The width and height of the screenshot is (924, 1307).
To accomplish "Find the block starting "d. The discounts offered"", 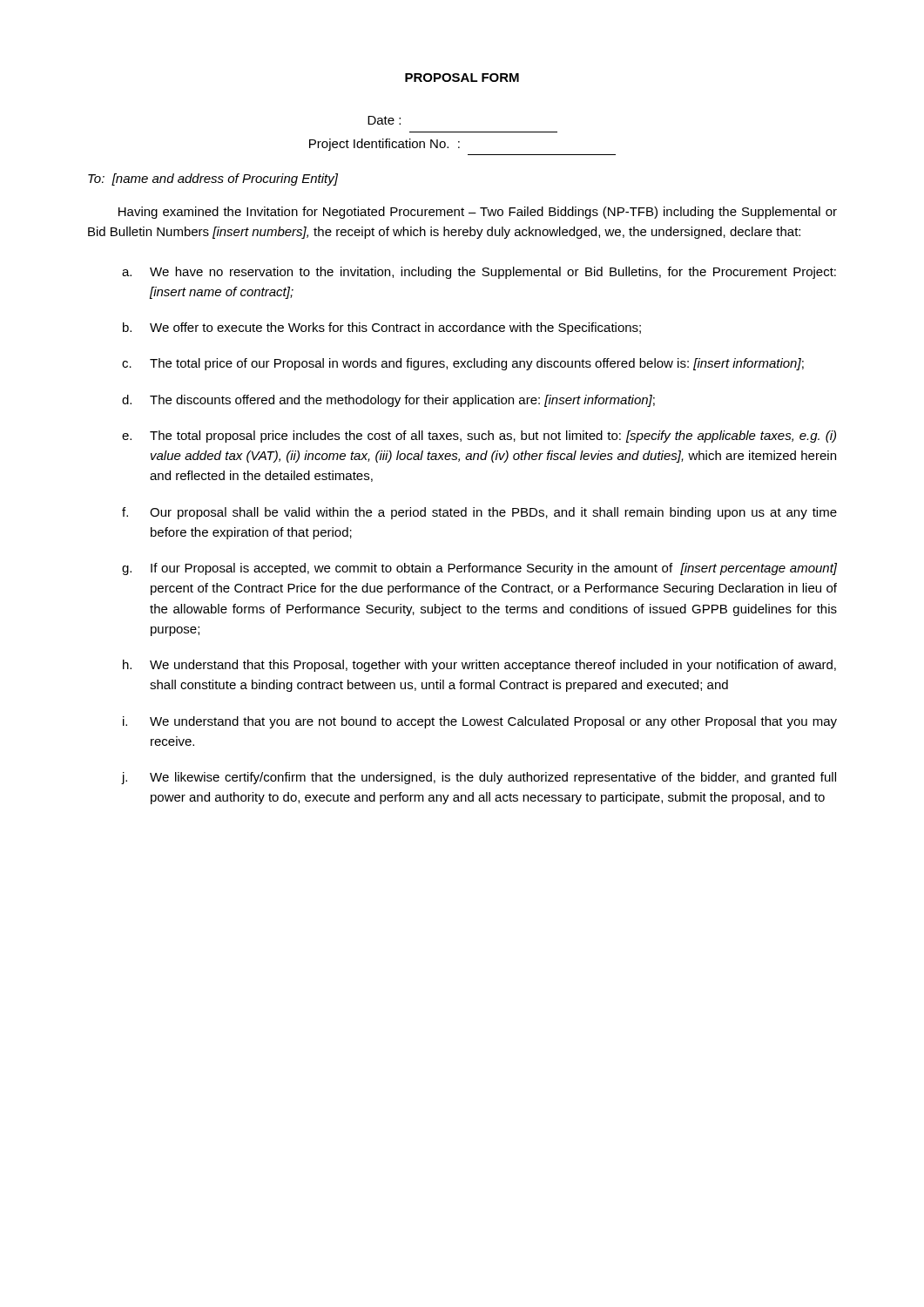I will (479, 399).
